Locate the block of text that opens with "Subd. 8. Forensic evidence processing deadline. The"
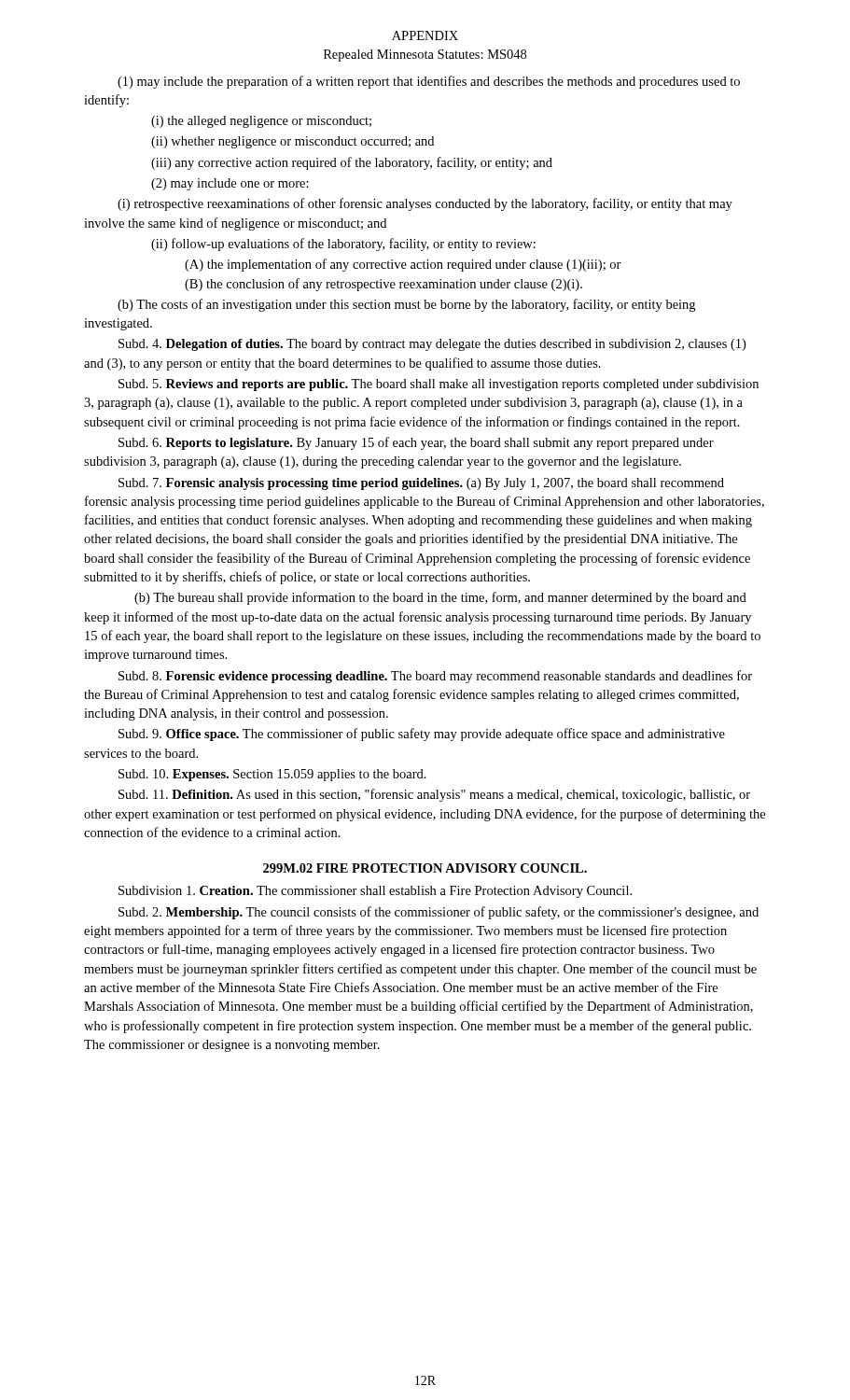 [418, 694]
